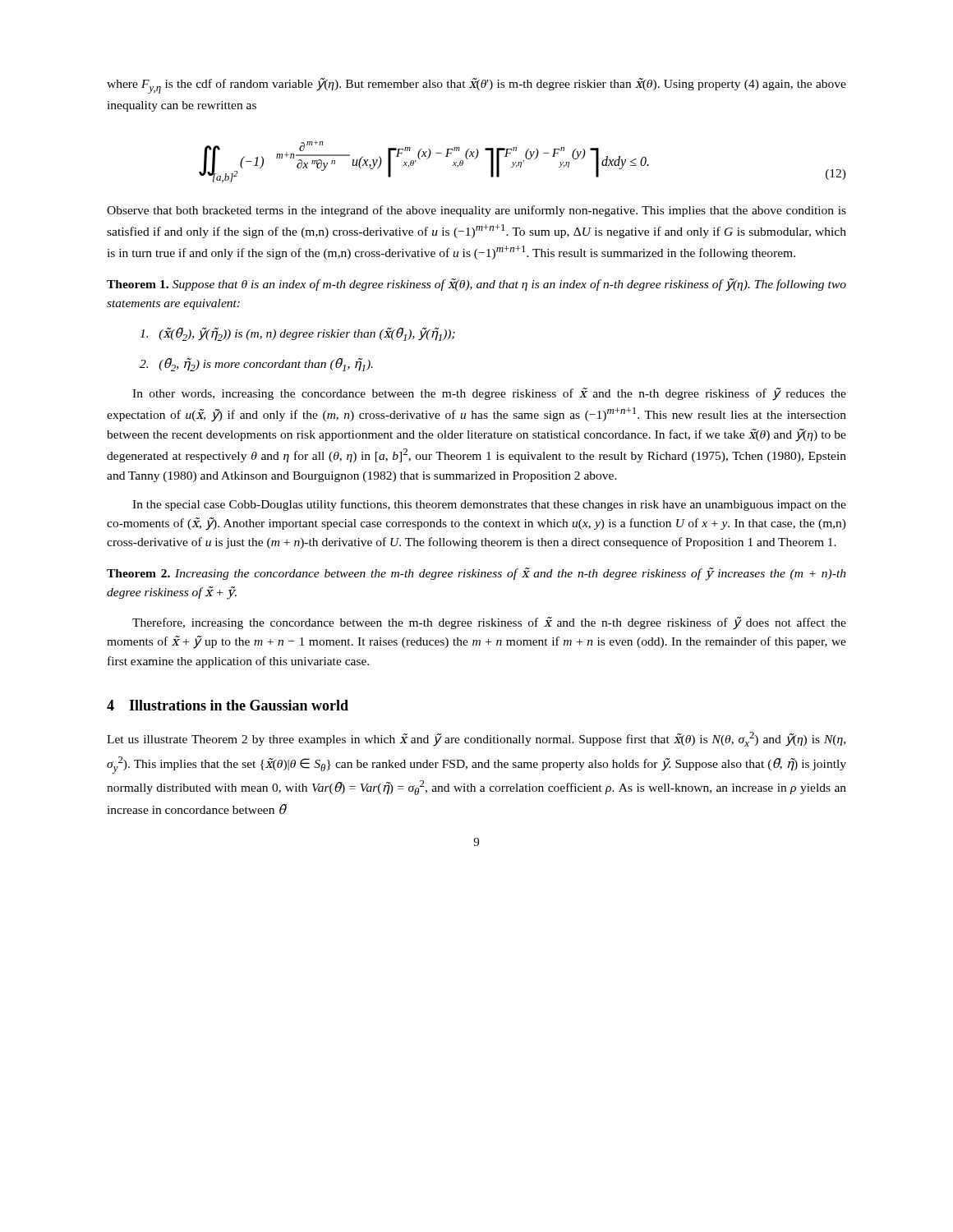The width and height of the screenshot is (953, 1232).
Task: Select the text block starting "(x̃(θ̃2), ỹ(η̃2)) is (m, n) degree"
Action: coord(297,334)
